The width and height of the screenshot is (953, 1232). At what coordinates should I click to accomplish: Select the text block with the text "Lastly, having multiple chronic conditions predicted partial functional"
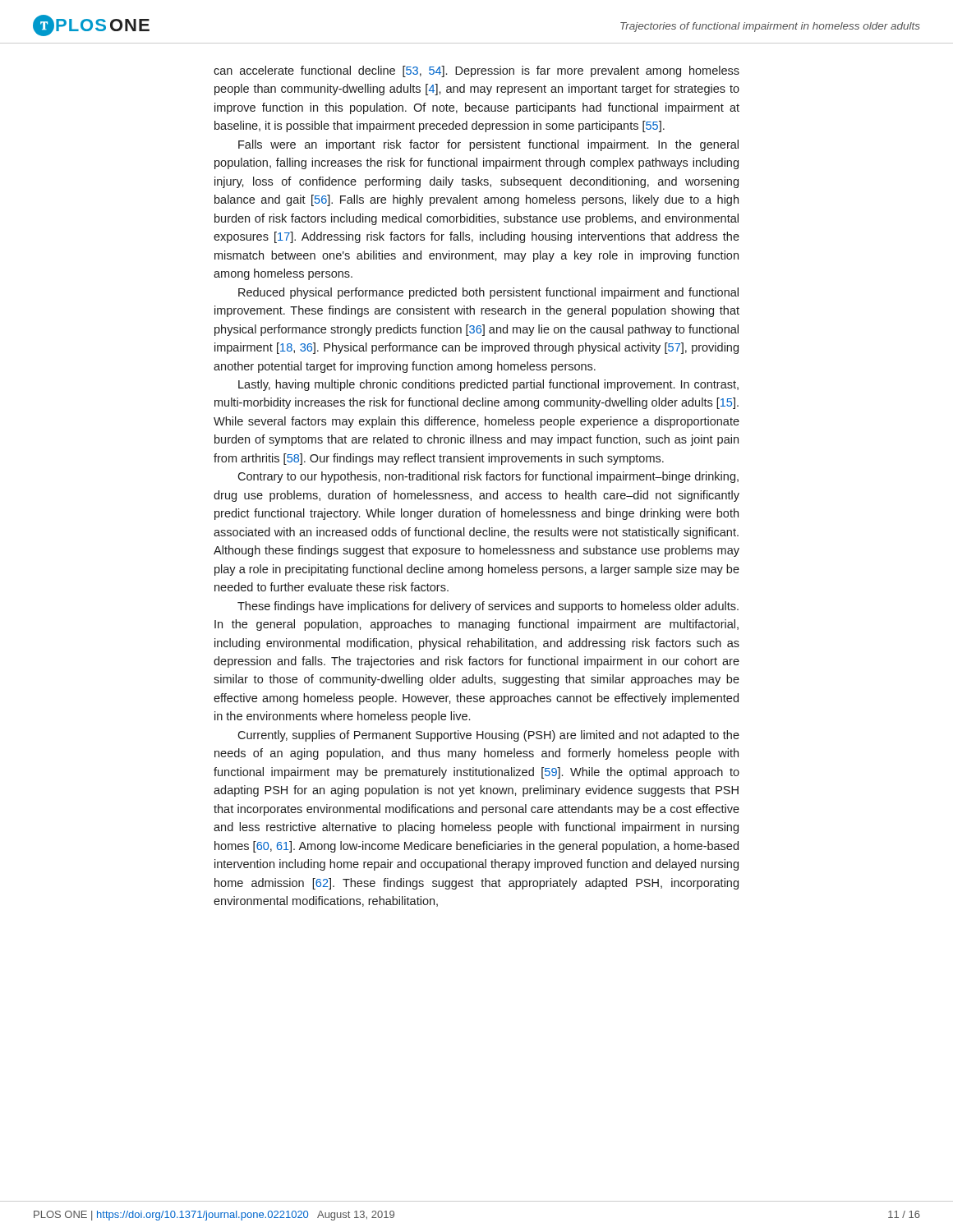click(476, 421)
